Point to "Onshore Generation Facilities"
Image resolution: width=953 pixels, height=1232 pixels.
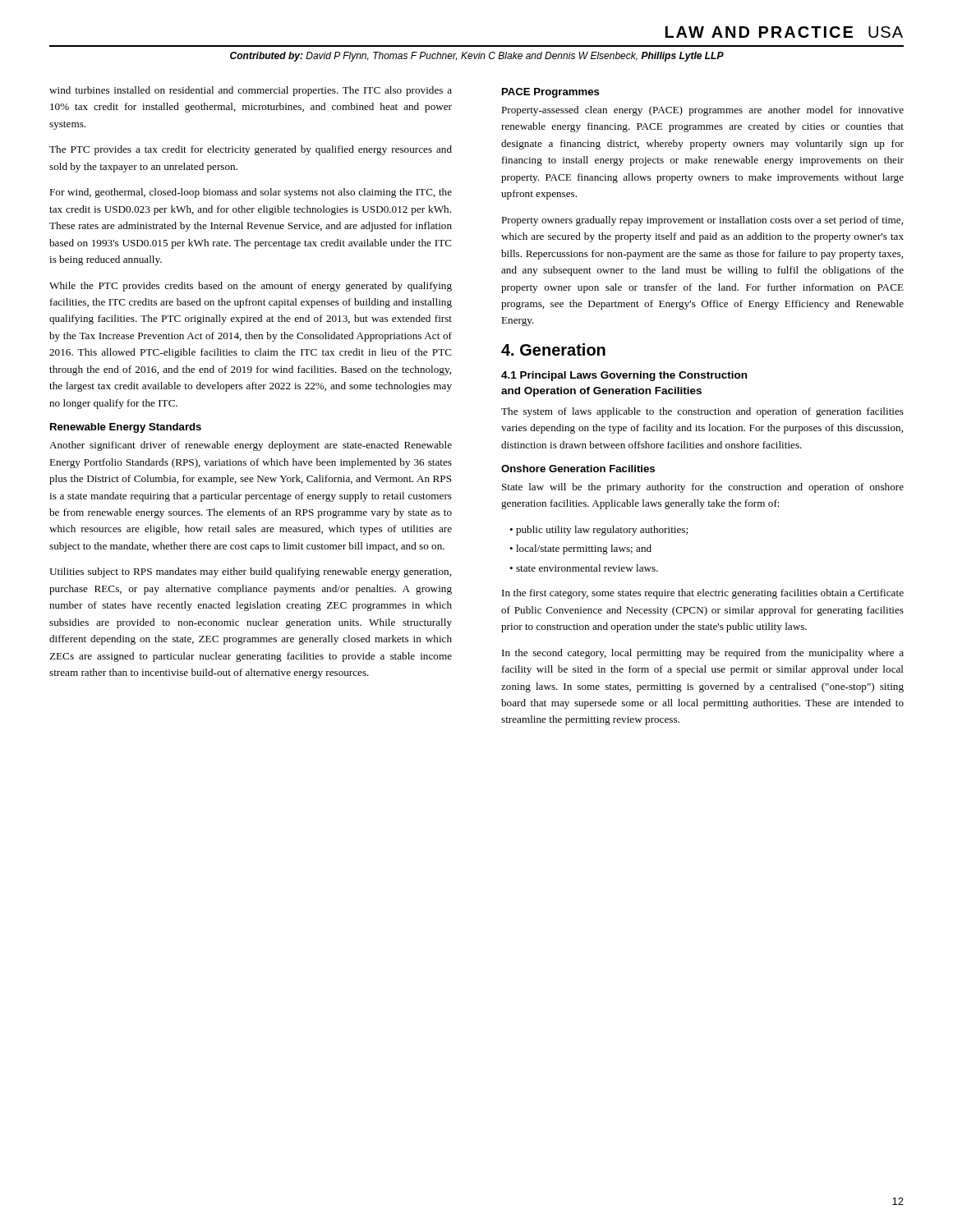pyautogui.click(x=578, y=469)
